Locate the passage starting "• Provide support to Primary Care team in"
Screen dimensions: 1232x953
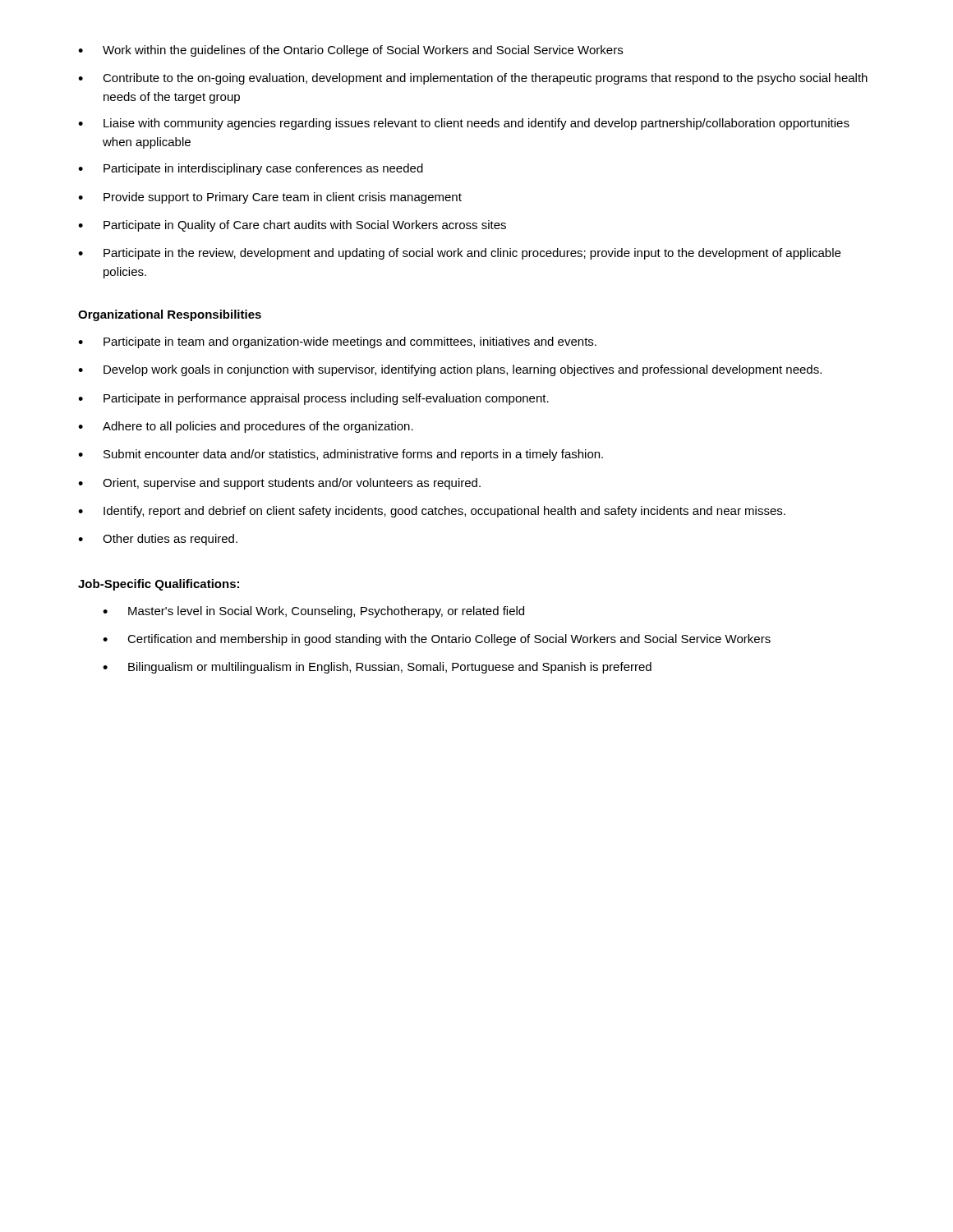(x=270, y=198)
